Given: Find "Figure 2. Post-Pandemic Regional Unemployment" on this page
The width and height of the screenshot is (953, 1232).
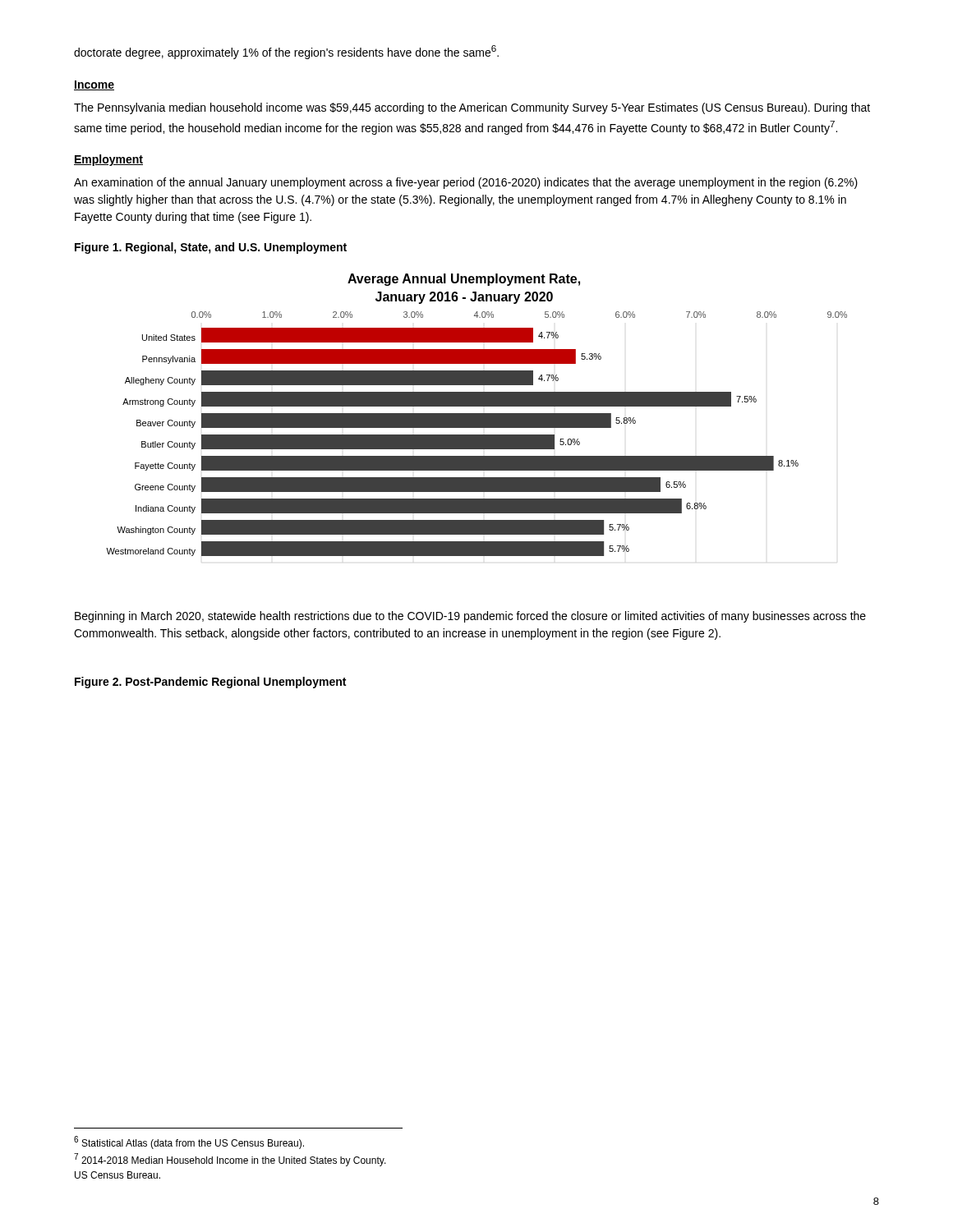Looking at the screenshot, I should [x=210, y=682].
